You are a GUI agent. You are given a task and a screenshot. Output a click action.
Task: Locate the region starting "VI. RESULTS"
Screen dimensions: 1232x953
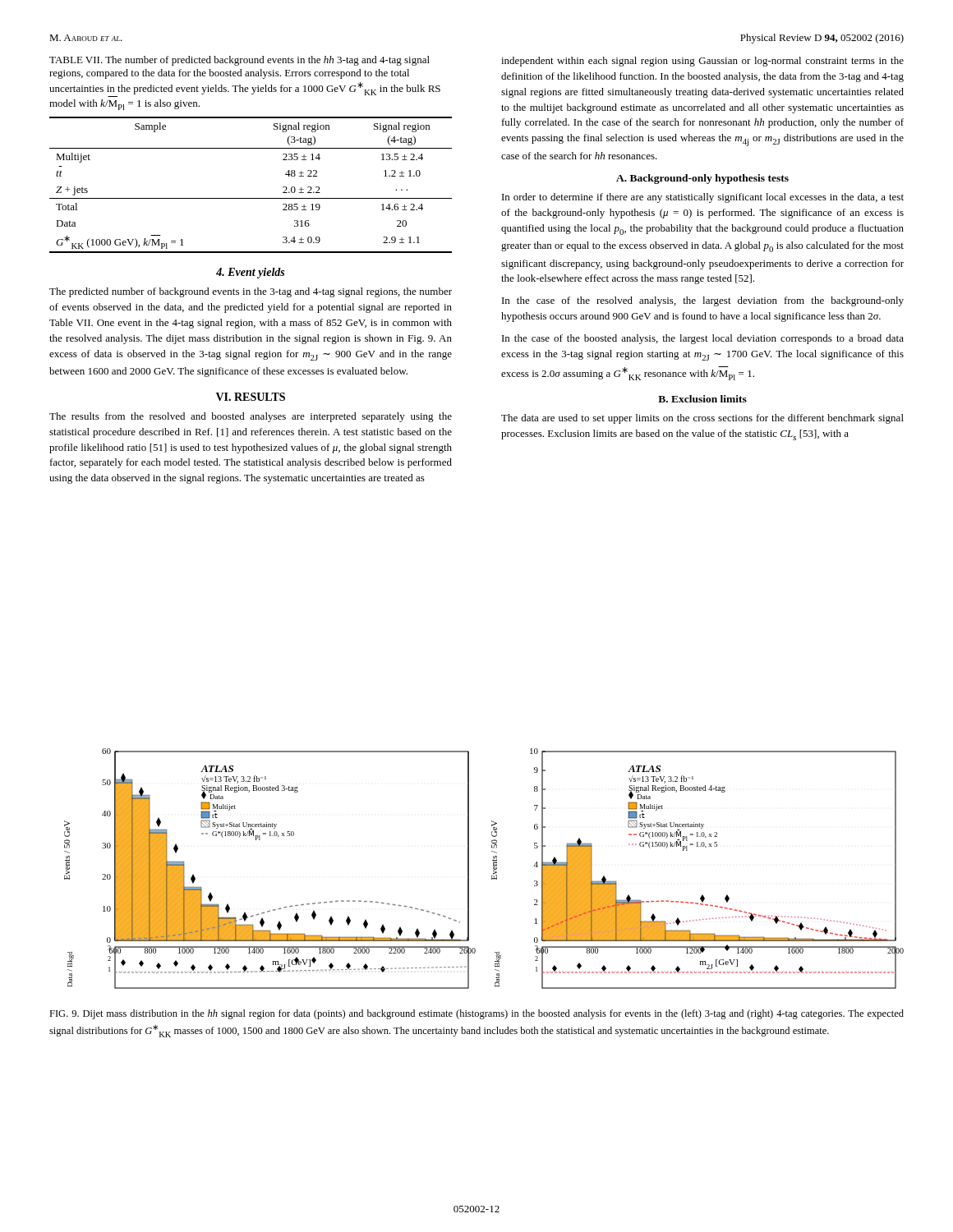pos(251,397)
